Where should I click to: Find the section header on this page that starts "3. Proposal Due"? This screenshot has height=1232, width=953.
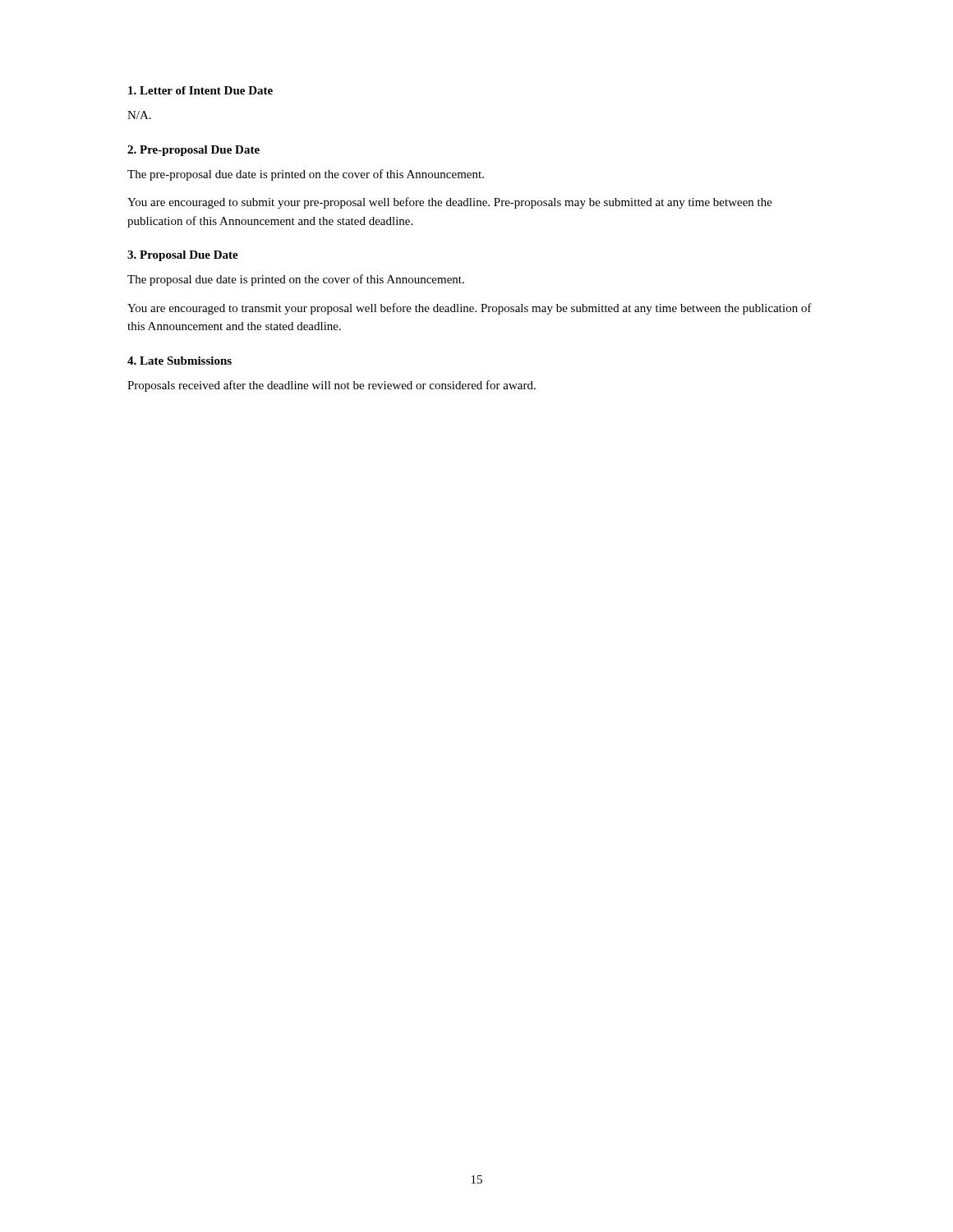coord(183,255)
